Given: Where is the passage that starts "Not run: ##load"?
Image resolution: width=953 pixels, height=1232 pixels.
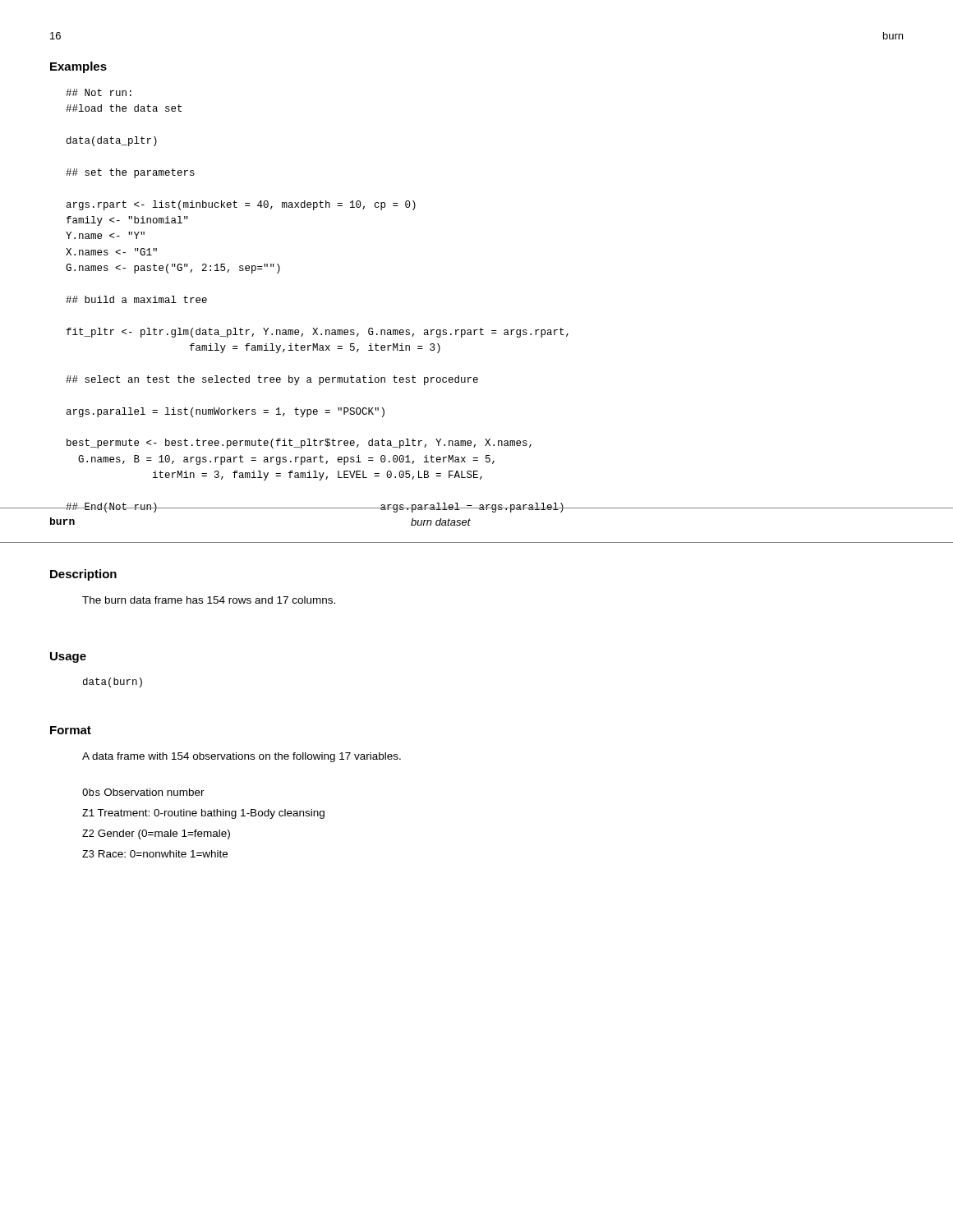Looking at the screenshot, I should click(99, 92).
